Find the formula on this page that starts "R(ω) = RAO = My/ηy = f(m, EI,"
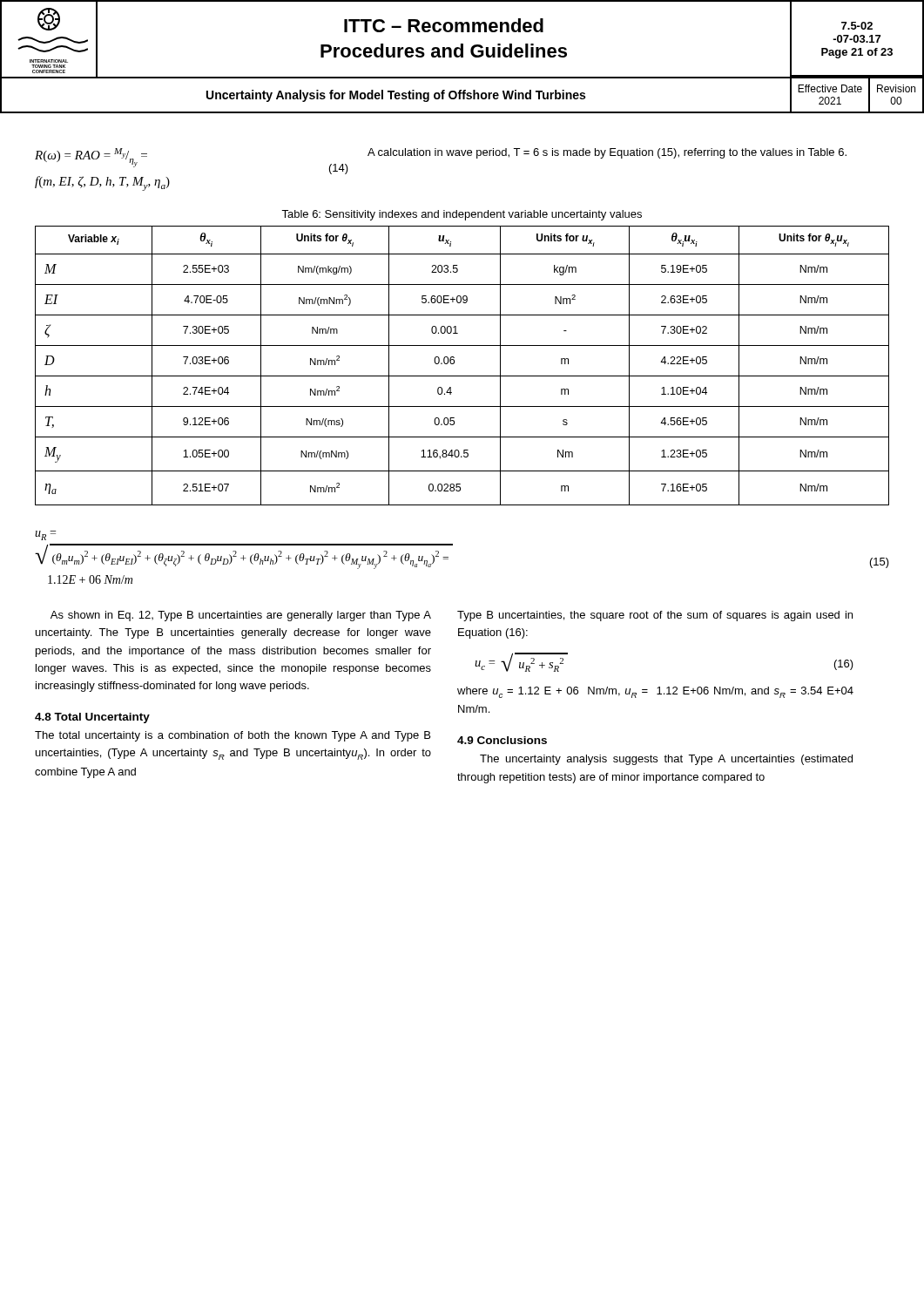Image resolution: width=924 pixels, height=1307 pixels. click(58, 161)
